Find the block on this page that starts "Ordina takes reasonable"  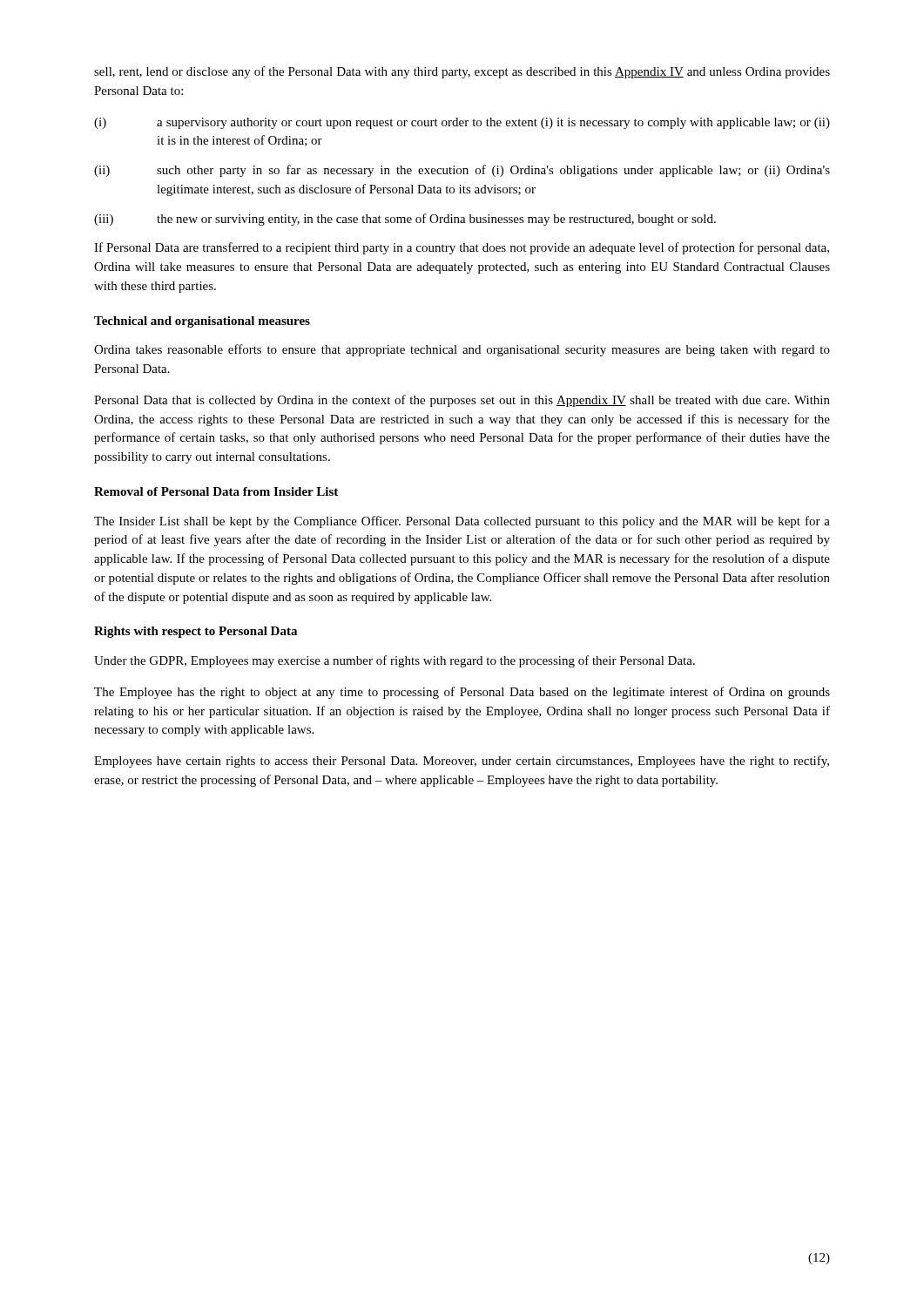[462, 360]
